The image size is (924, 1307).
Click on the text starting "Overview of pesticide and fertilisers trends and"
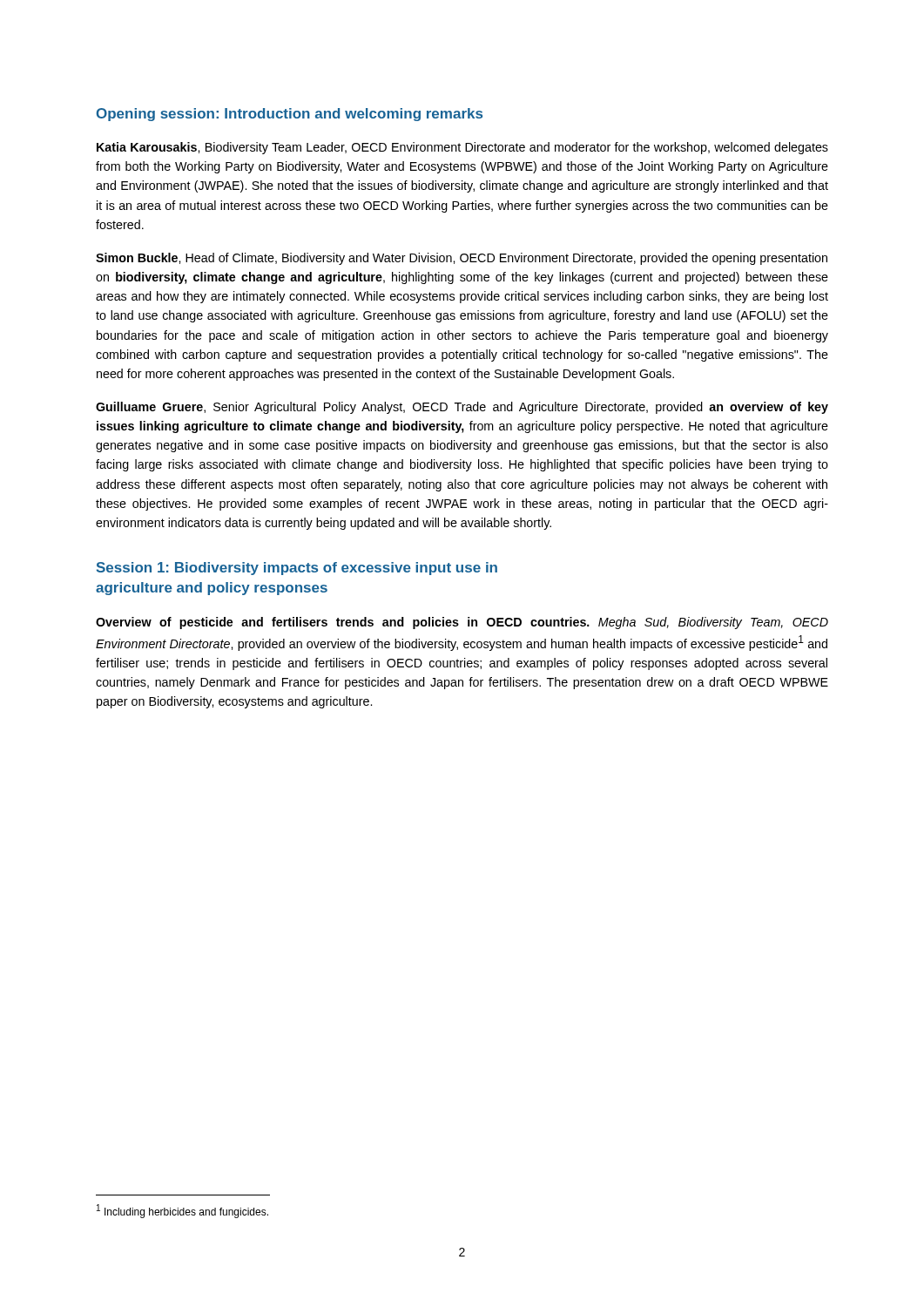pos(462,662)
